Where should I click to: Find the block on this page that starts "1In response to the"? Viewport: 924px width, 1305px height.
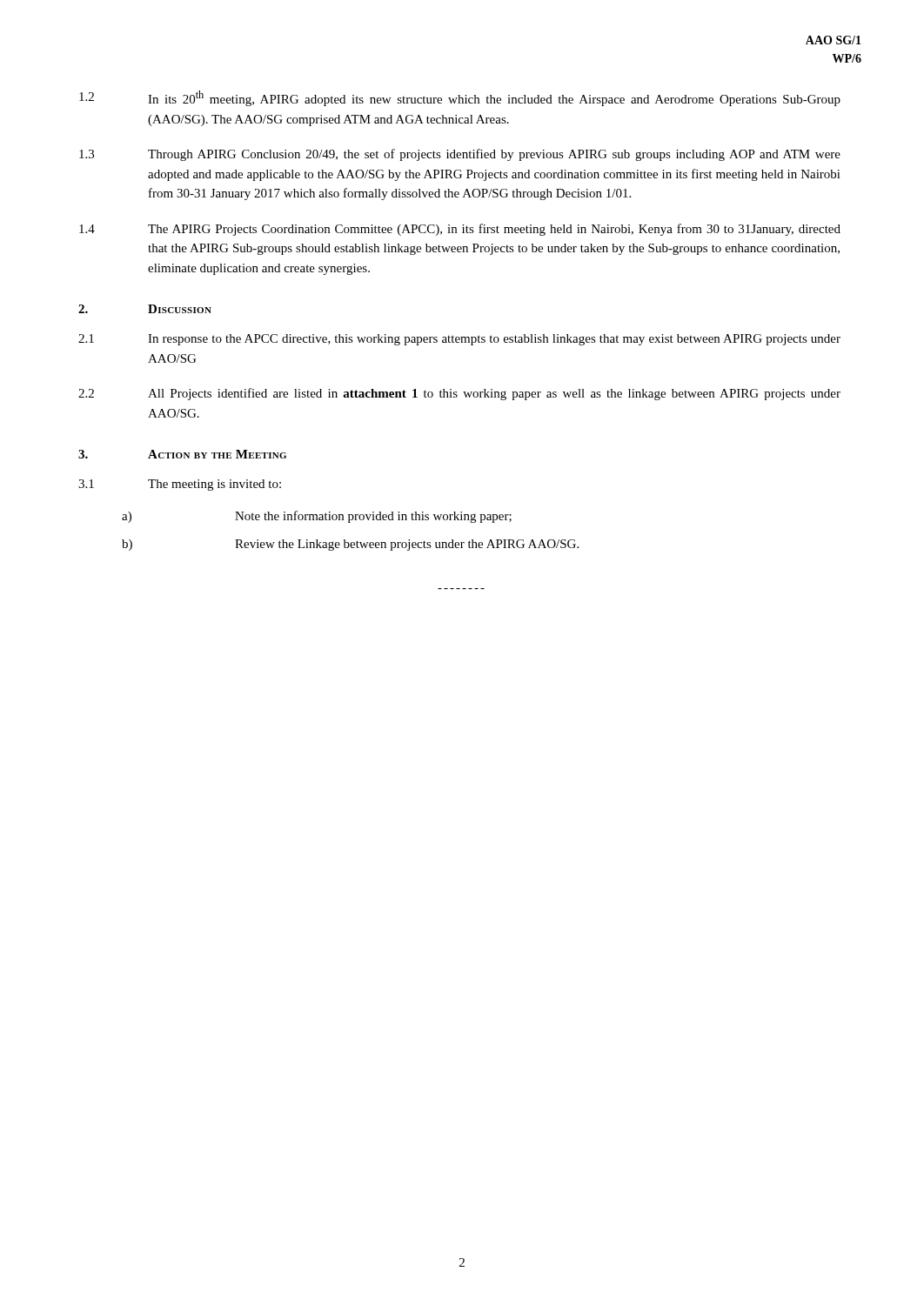tap(459, 348)
